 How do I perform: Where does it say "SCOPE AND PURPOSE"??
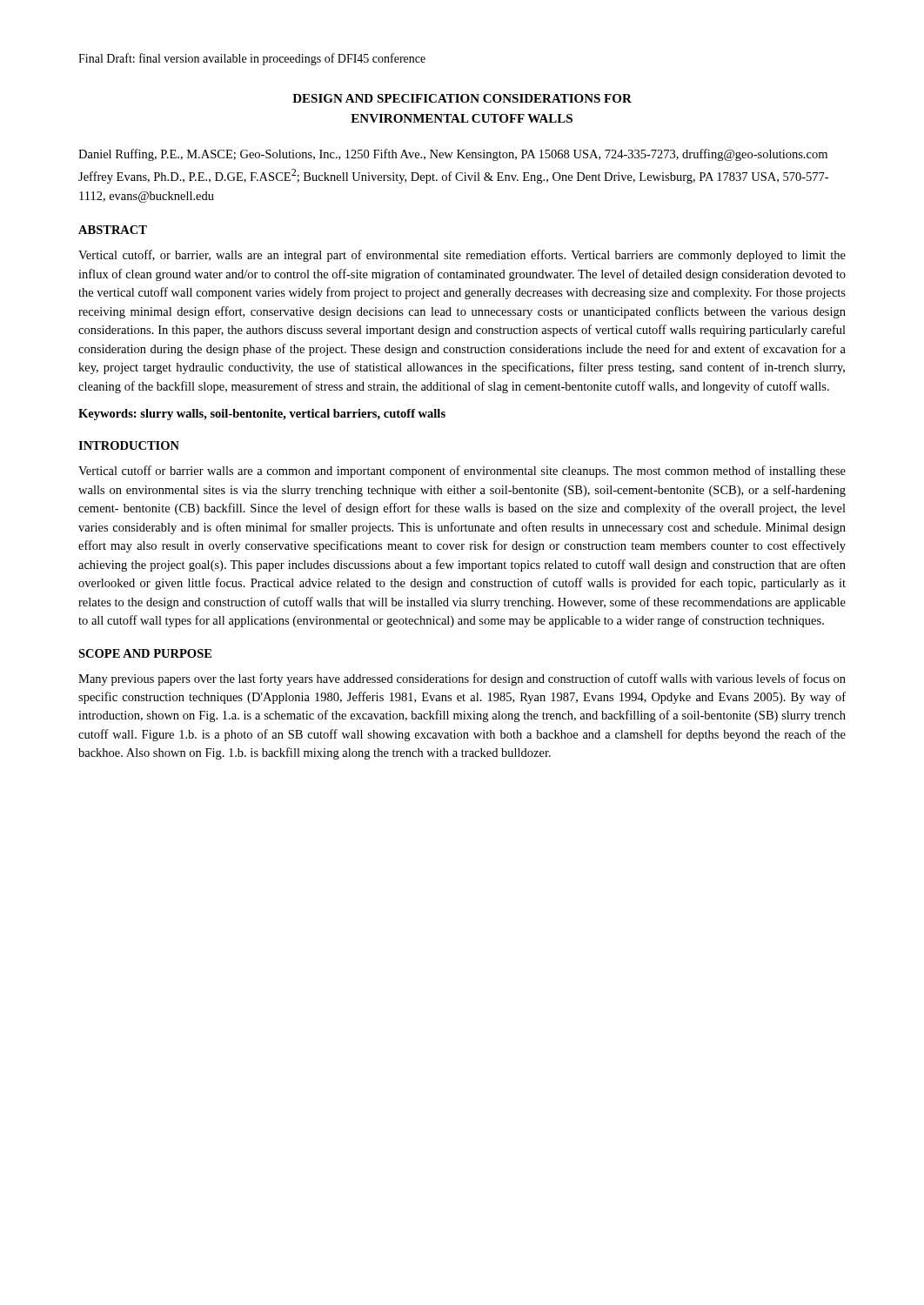tap(145, 653)
